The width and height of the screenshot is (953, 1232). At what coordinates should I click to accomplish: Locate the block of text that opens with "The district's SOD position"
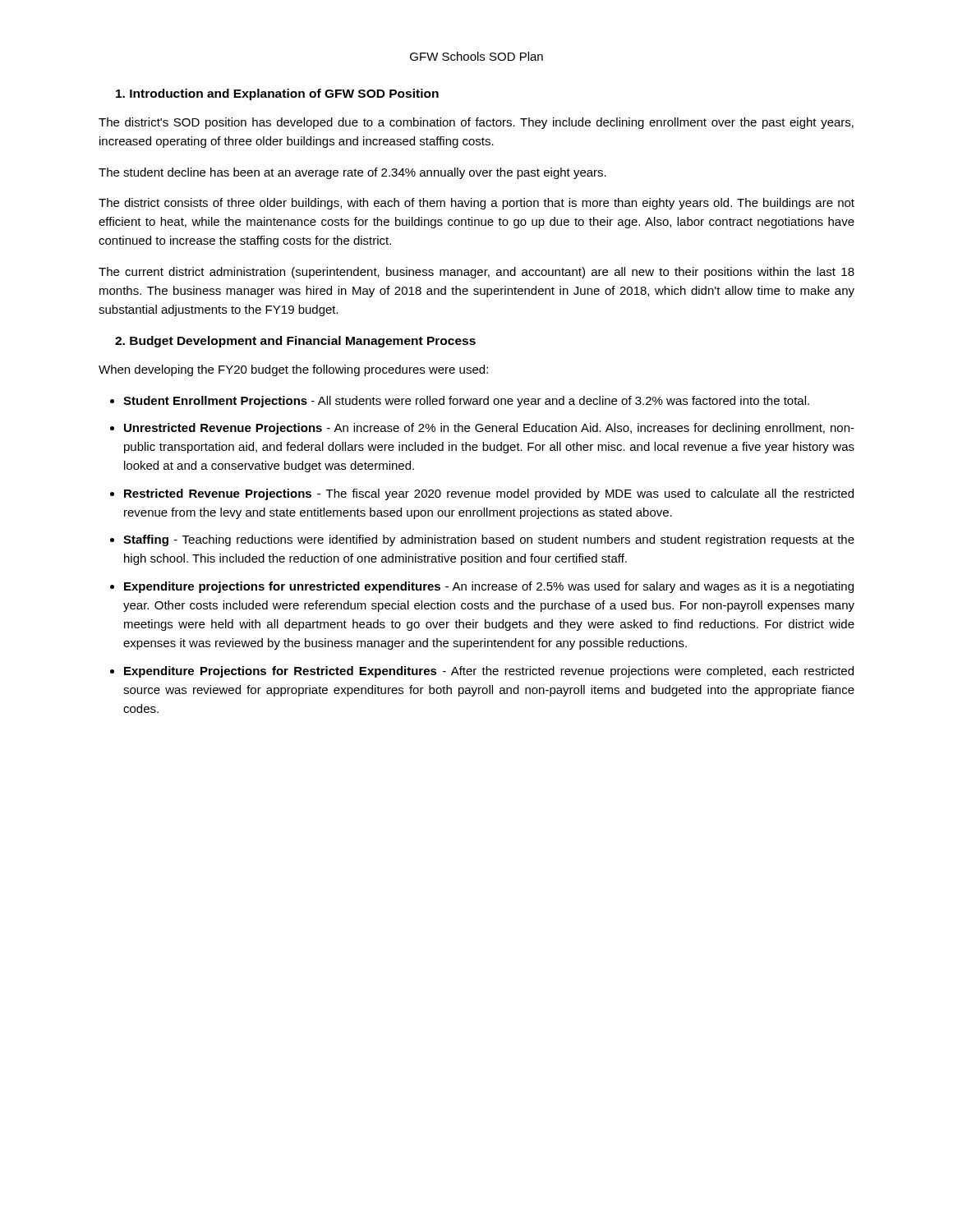(x=476, y=132)
